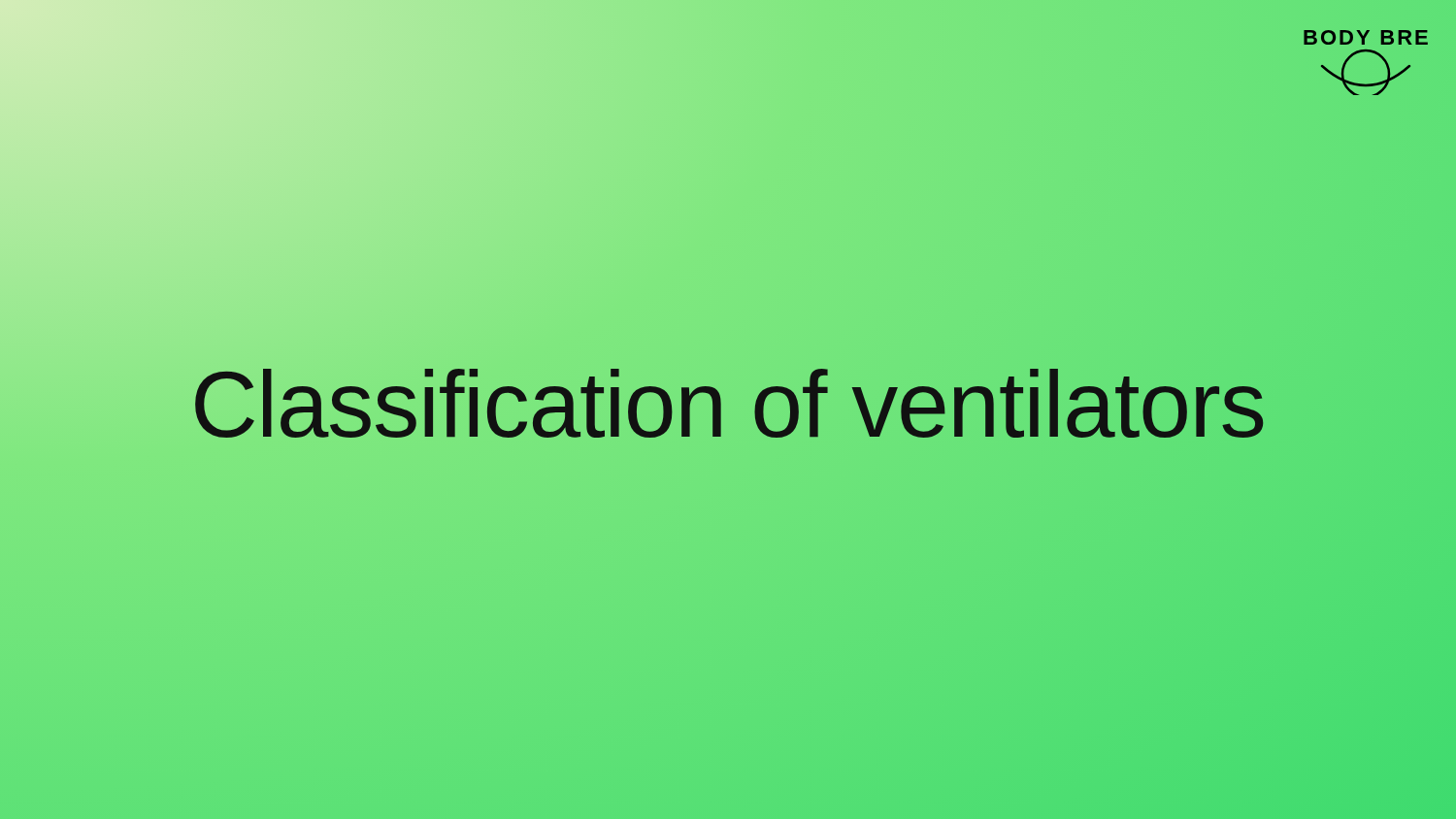
Task: Select the logo
Action: point(1366,58)
